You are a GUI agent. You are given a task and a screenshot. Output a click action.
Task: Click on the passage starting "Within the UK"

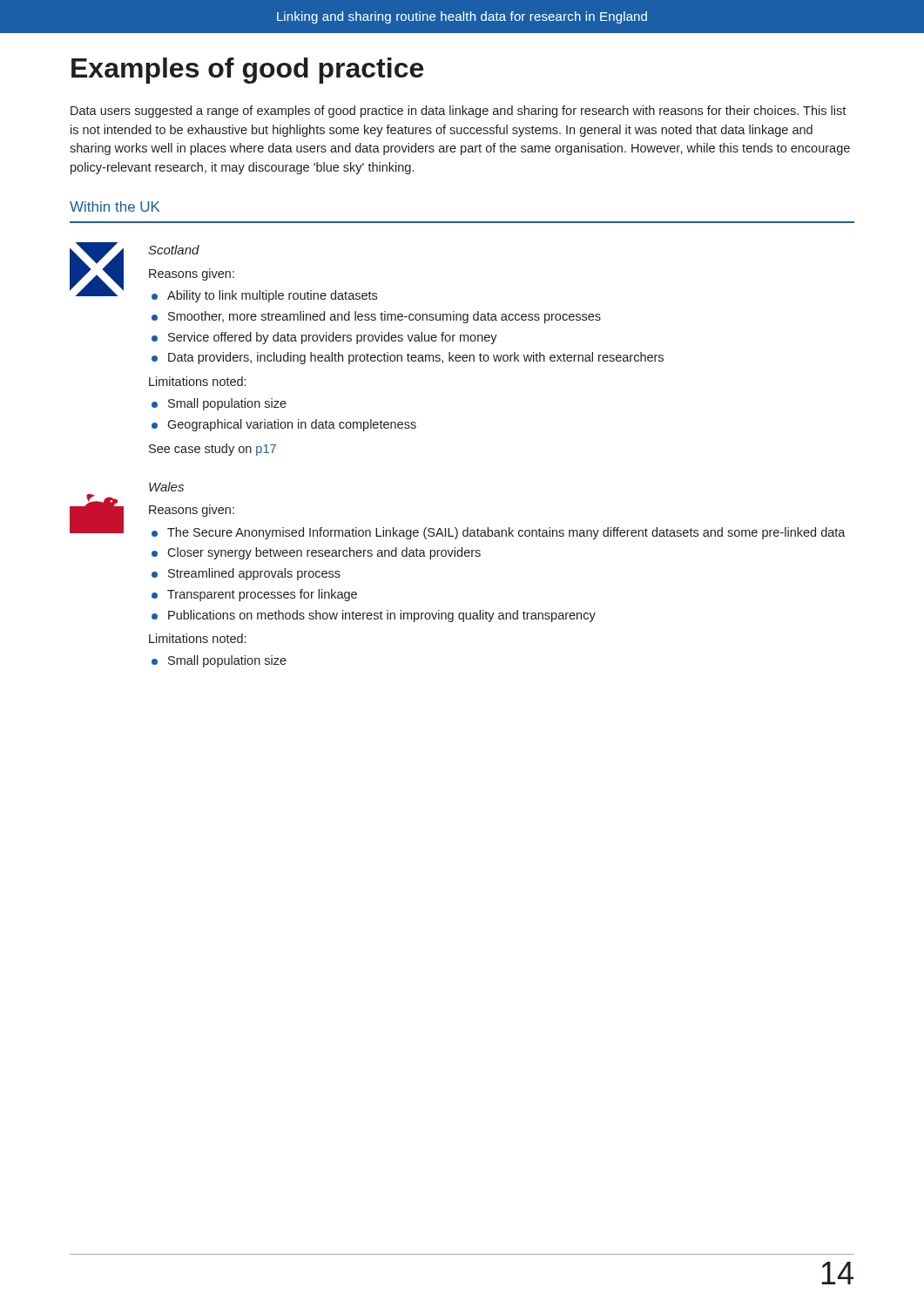click(x=462, y=210)
